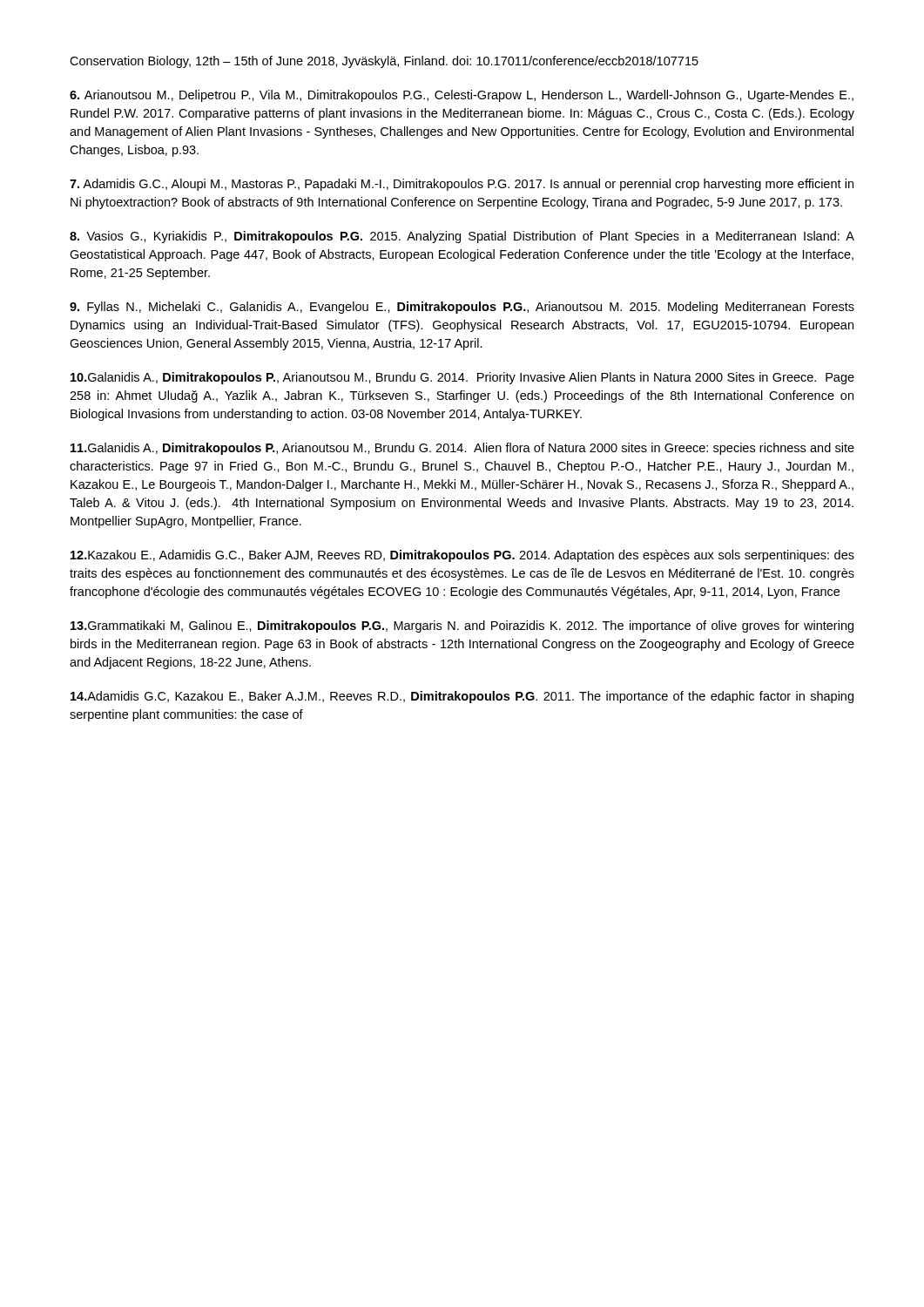Click on the text starting "Conservation Biology, 12th – 15th of"
This screenshot has height=1307, width=924.
point(384,61)
